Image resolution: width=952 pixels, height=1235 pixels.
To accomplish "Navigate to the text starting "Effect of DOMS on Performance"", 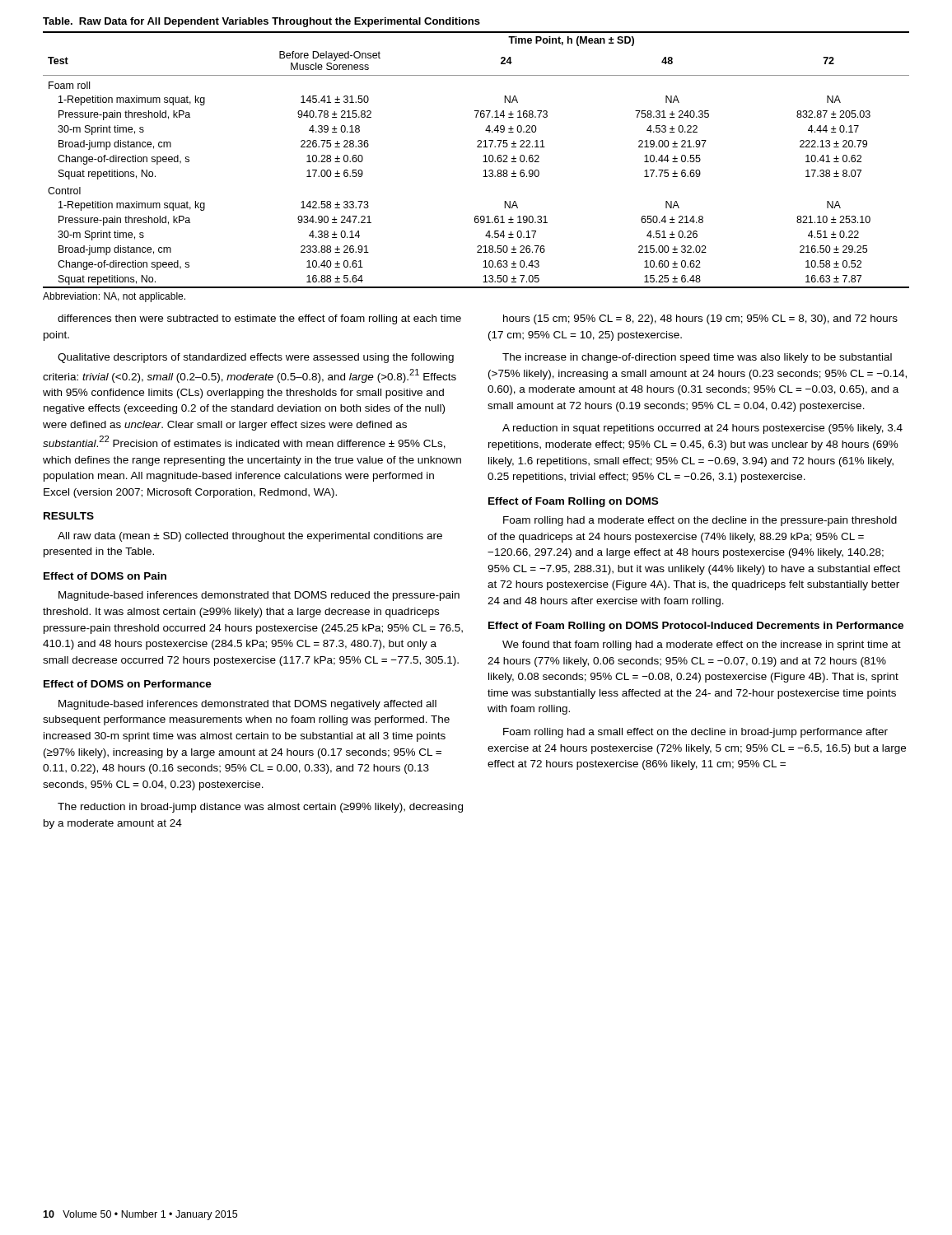I will coord(127,684).
